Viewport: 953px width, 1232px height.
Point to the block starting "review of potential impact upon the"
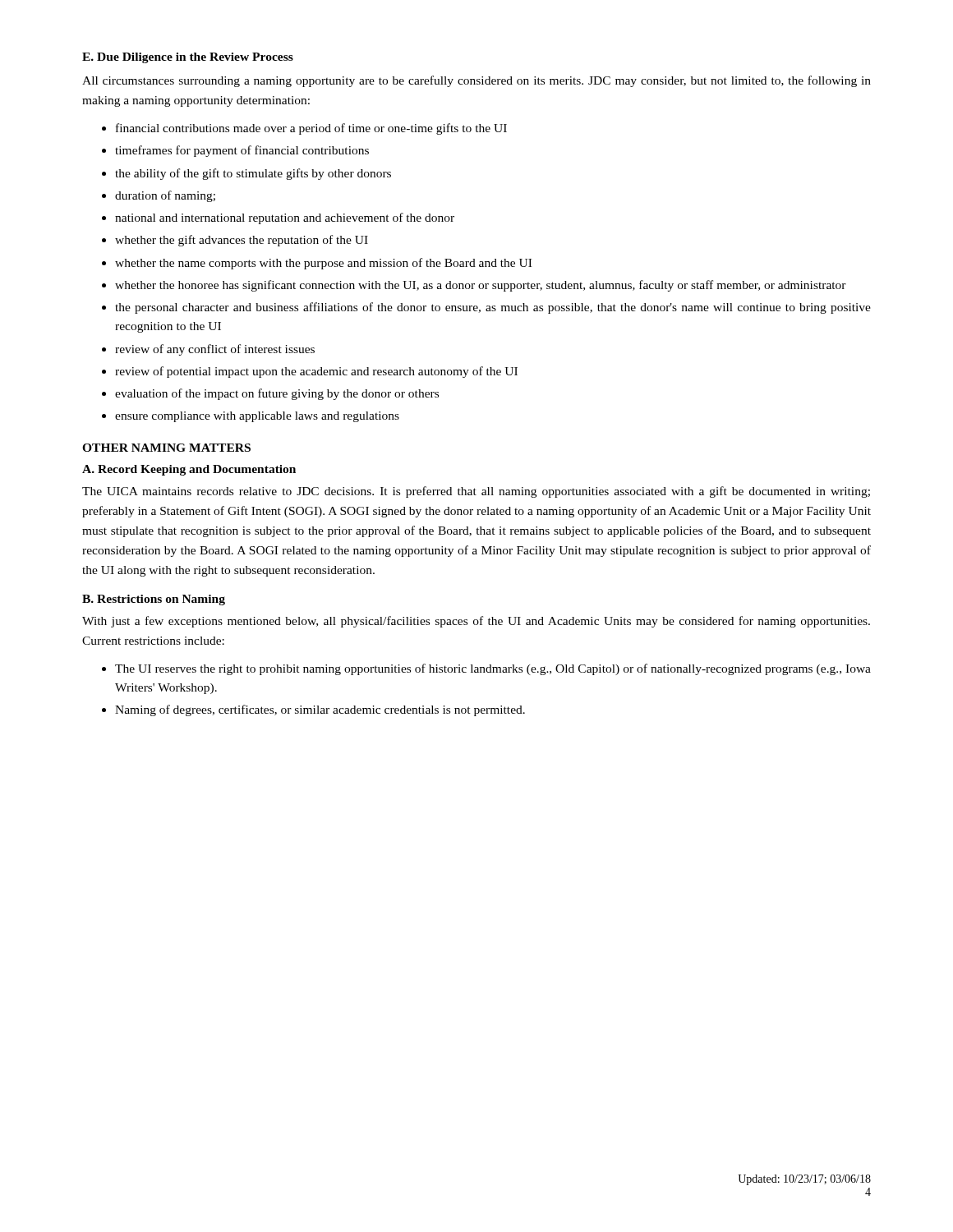pyautogui.click(x=476, y=371)
